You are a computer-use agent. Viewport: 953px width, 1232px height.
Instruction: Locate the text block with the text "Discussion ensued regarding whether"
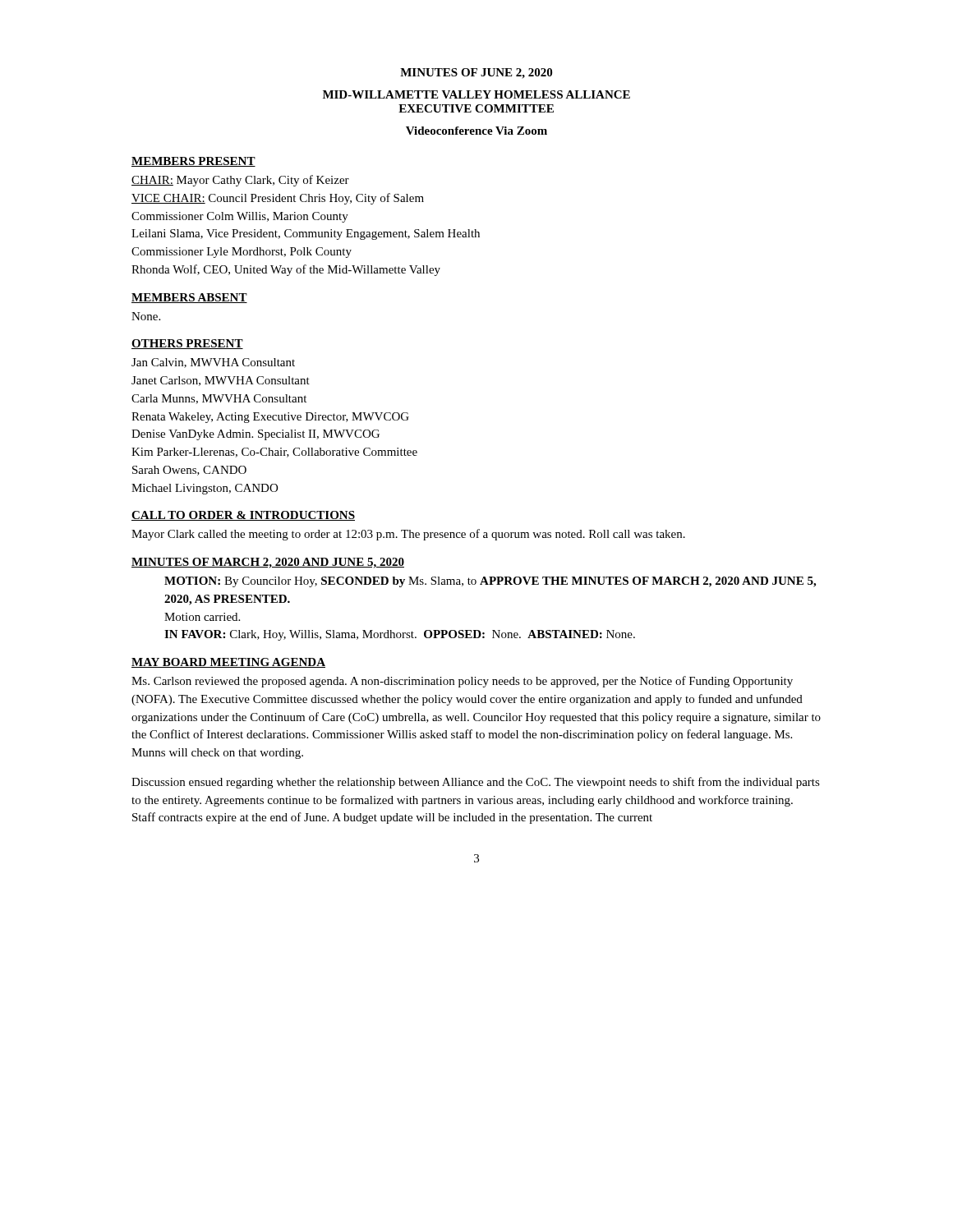coord(476,800)
